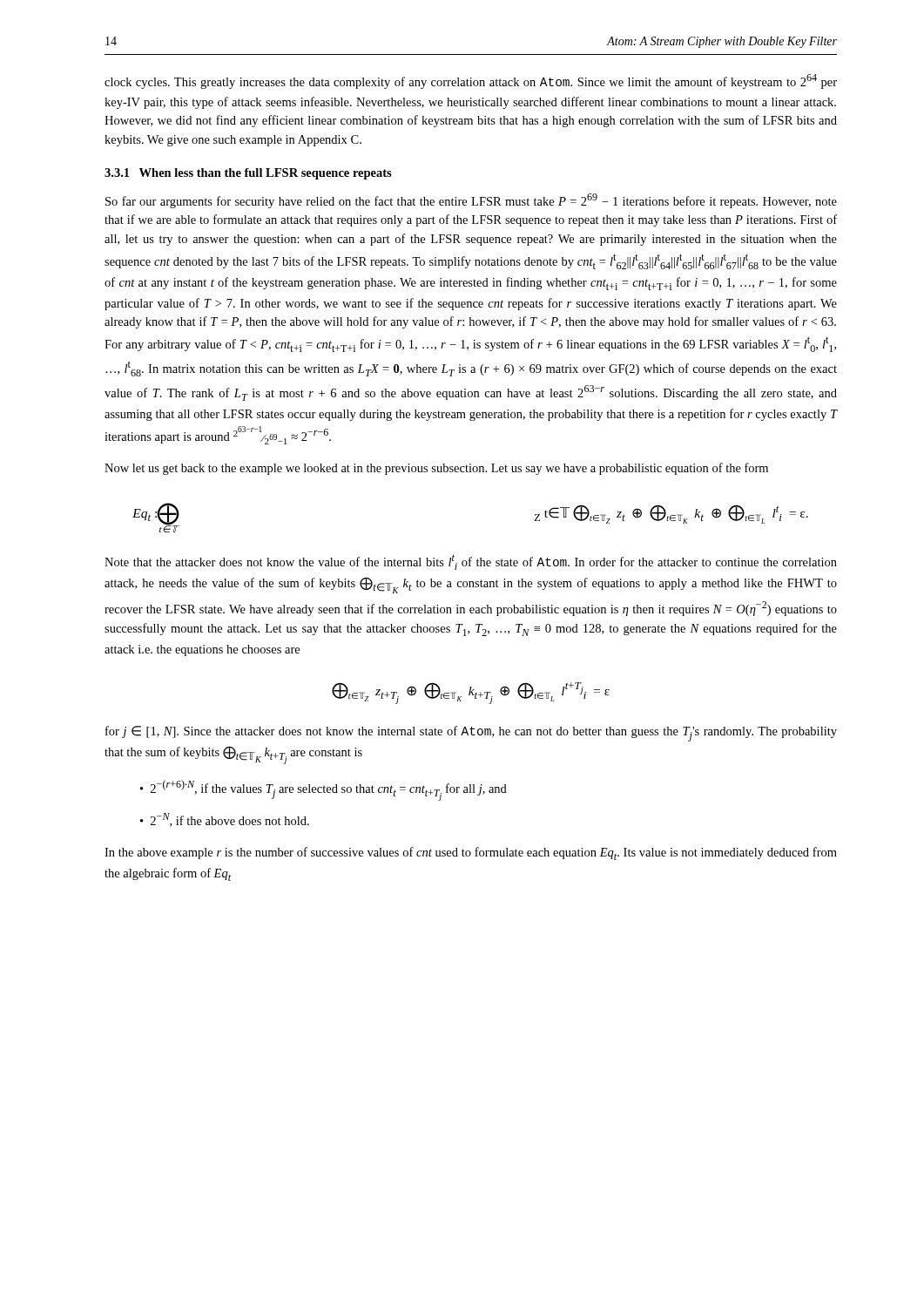Find the region starting "3.3.1 When less than the full"
The height and width of the screenshot is (1307, 924).
[x=248, y=172]
